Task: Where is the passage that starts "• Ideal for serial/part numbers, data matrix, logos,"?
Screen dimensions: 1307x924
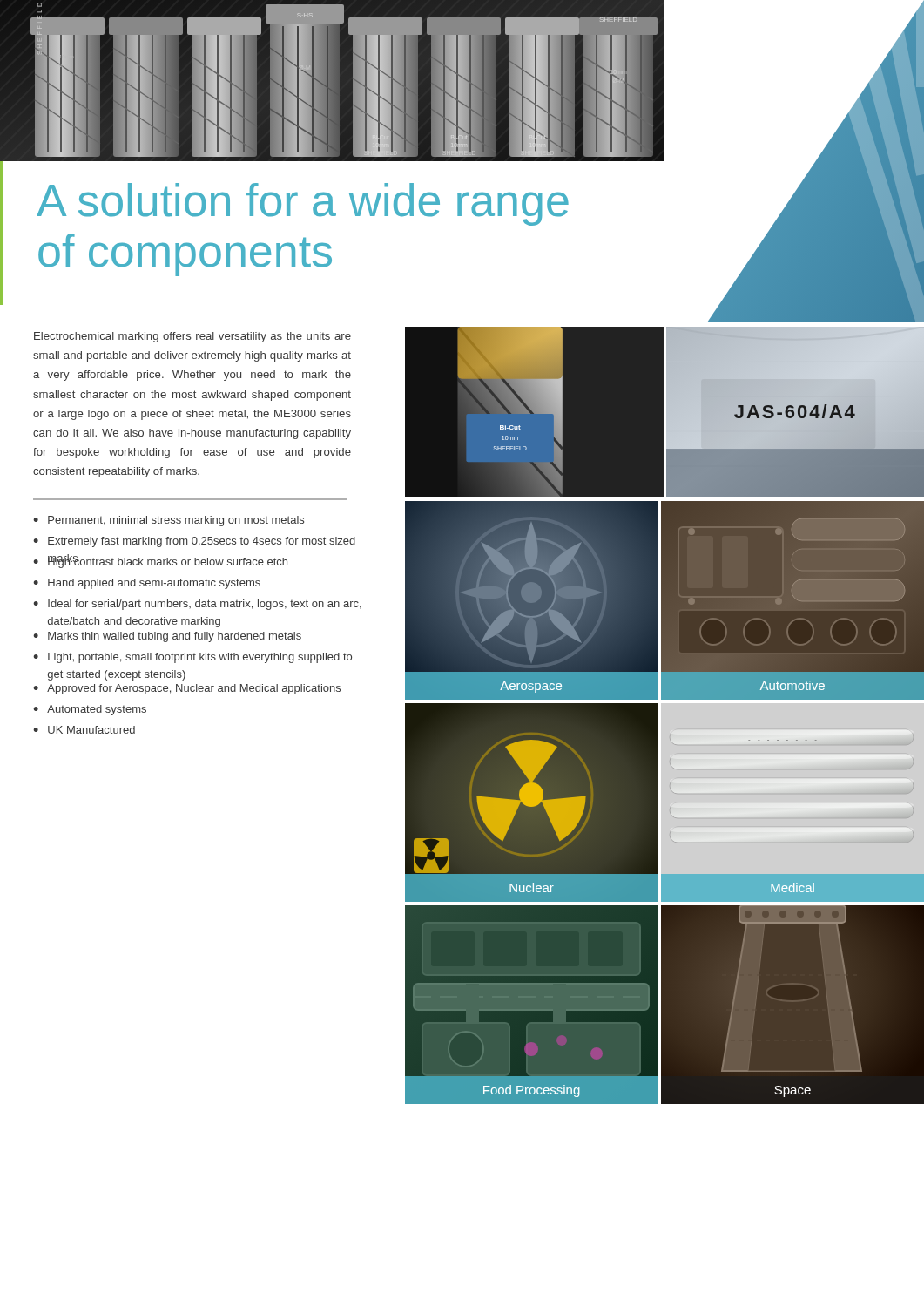Action: pyautogui.click(x=201, y=612)
